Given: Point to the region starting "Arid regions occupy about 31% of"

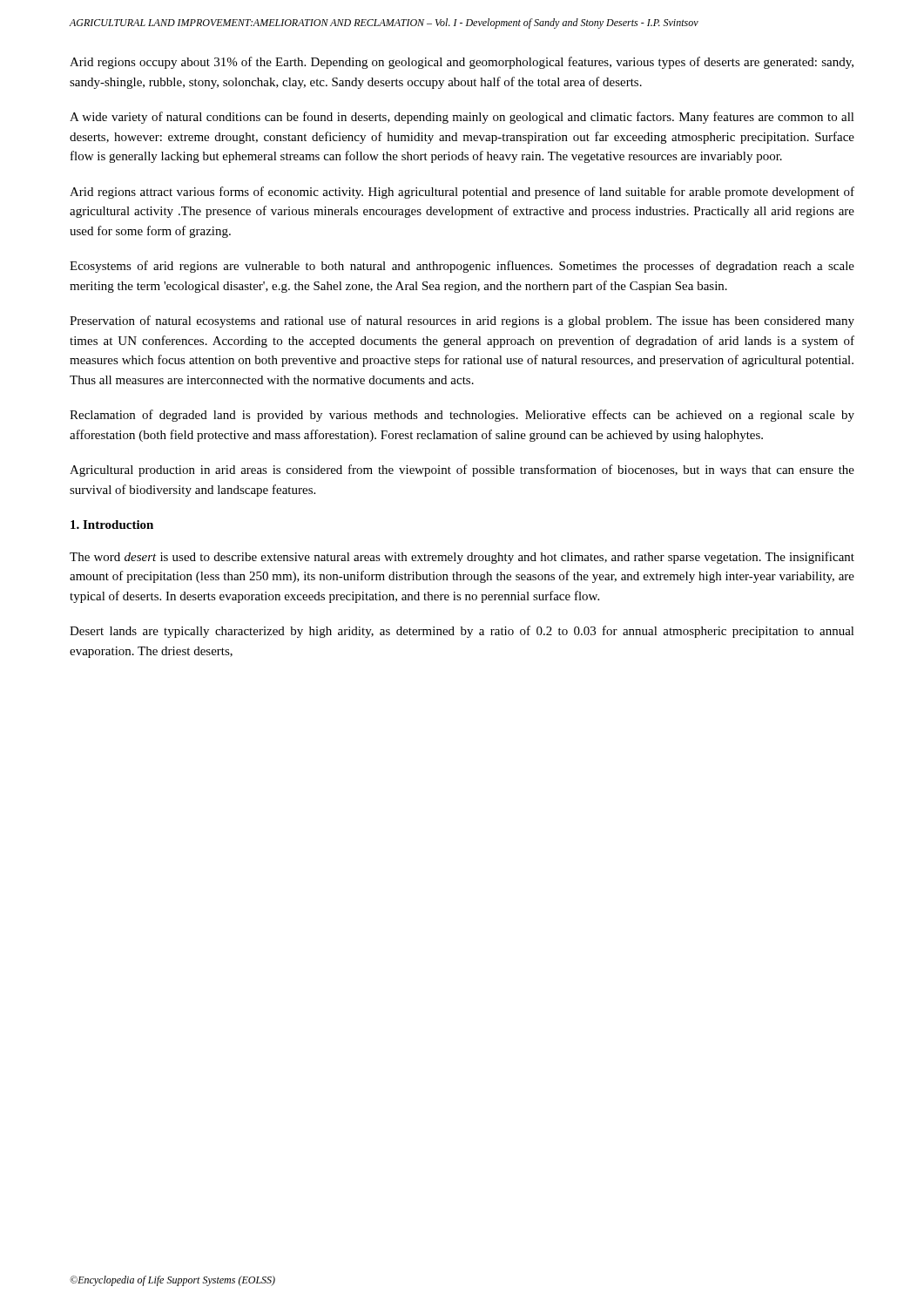Looking at the screenshot, I should (x=462, y=72).
